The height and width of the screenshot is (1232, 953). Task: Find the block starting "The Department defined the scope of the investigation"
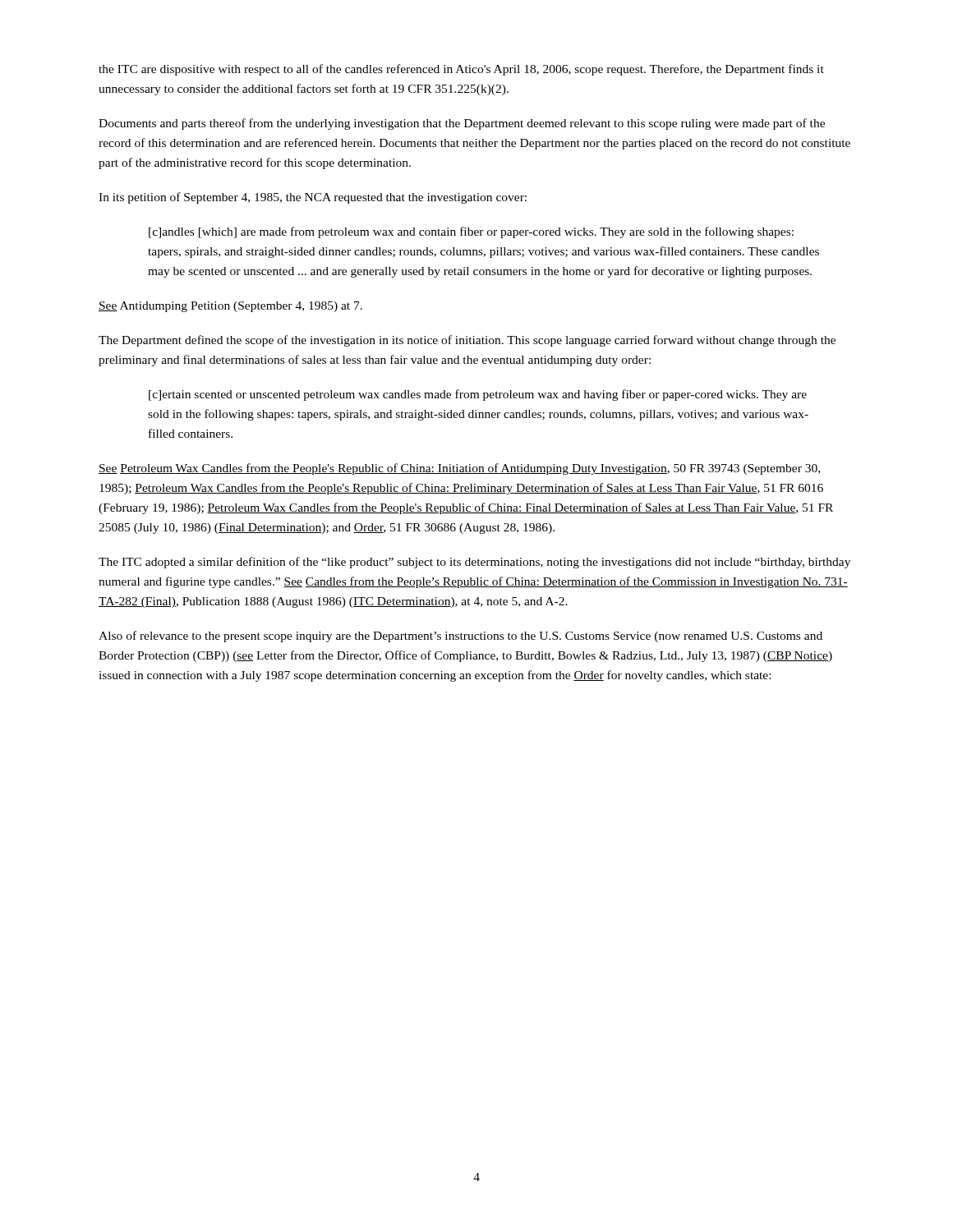click(x=467, y=350)
